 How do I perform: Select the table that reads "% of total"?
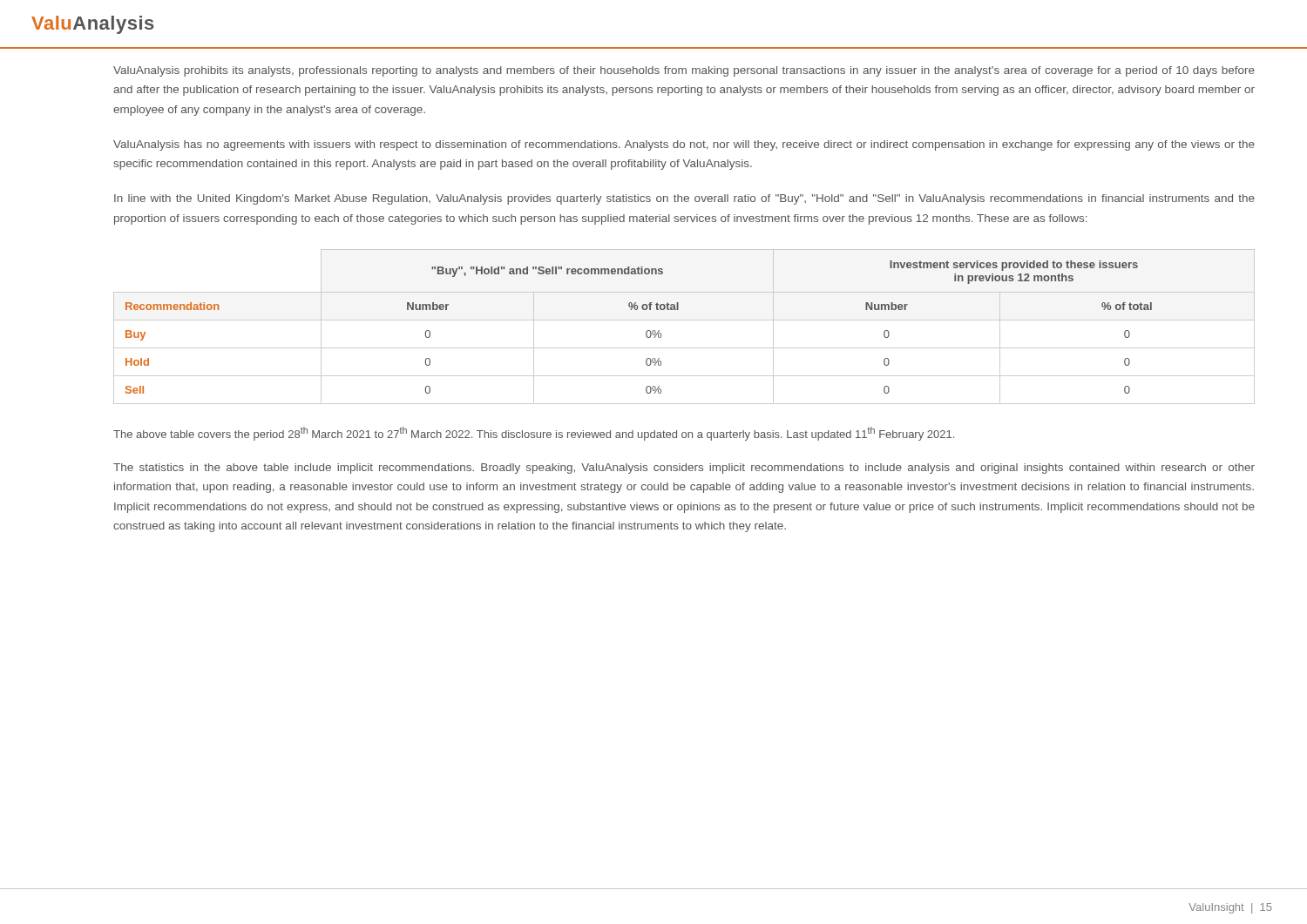pyautogui.click(x=684, y=326)
